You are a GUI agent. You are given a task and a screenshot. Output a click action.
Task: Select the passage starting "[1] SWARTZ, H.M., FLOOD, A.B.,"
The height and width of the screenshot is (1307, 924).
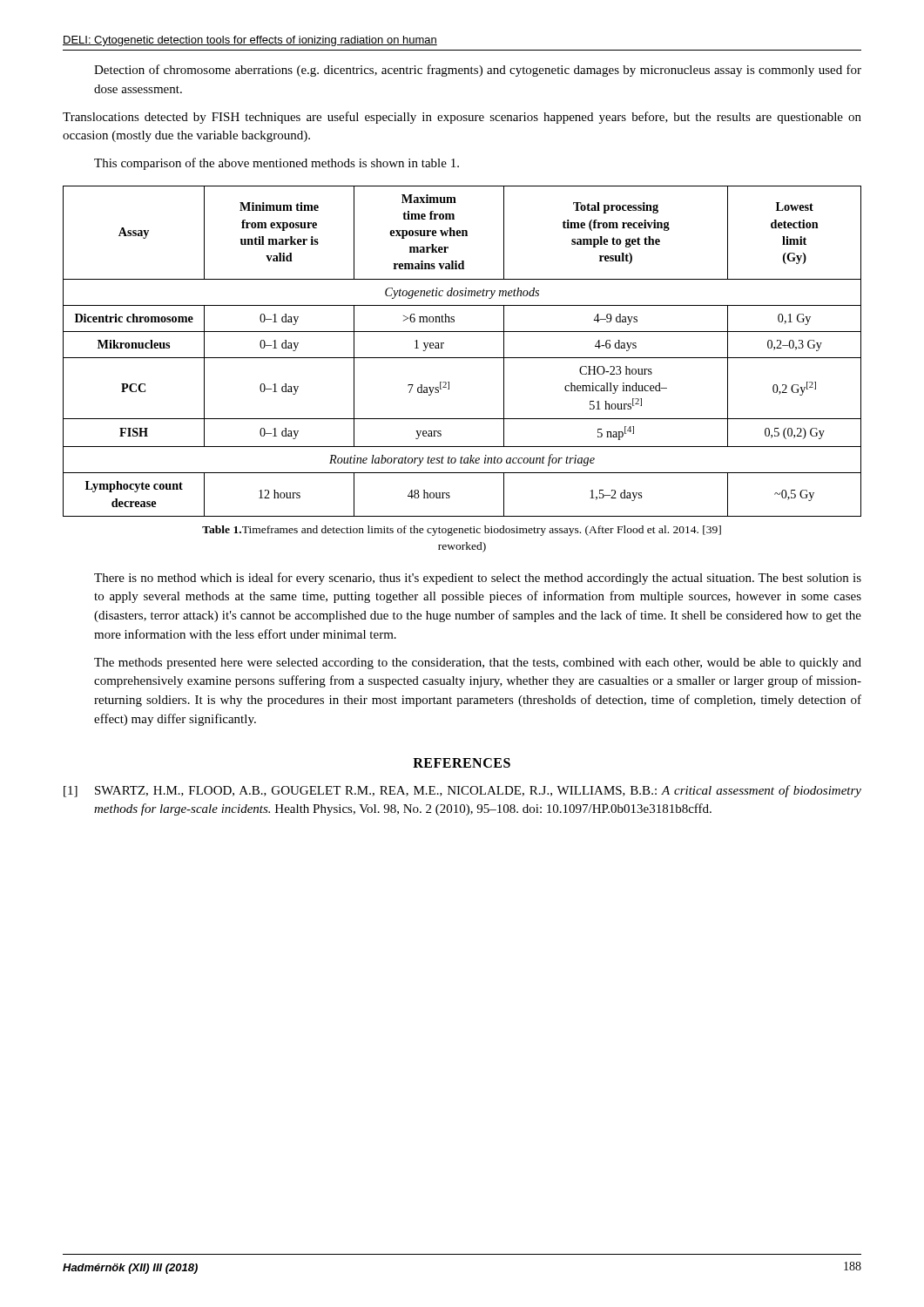click(462, 800)
